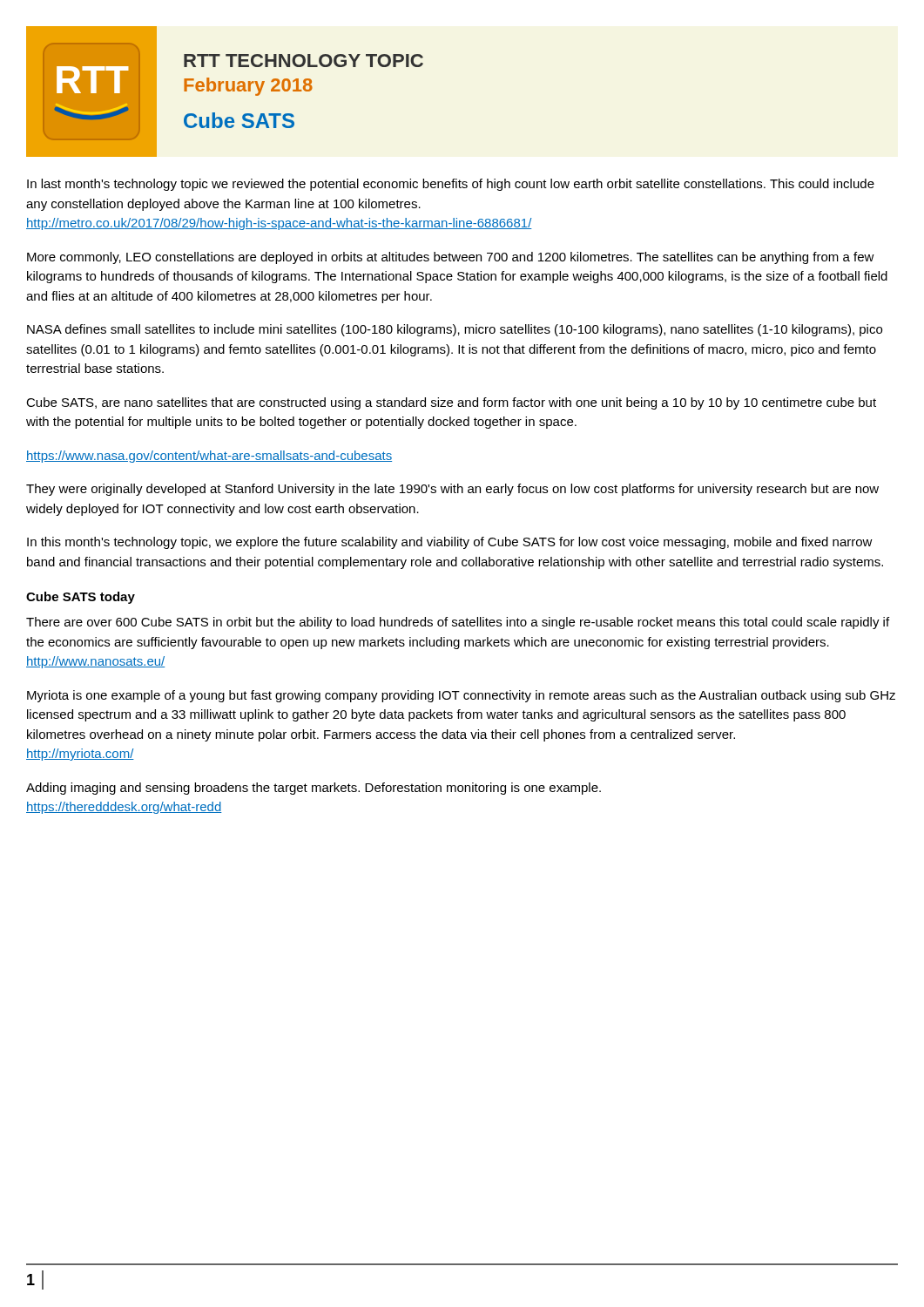Where is the passage that starts "Cube SATS, are nano satellites that are"?

451,412
